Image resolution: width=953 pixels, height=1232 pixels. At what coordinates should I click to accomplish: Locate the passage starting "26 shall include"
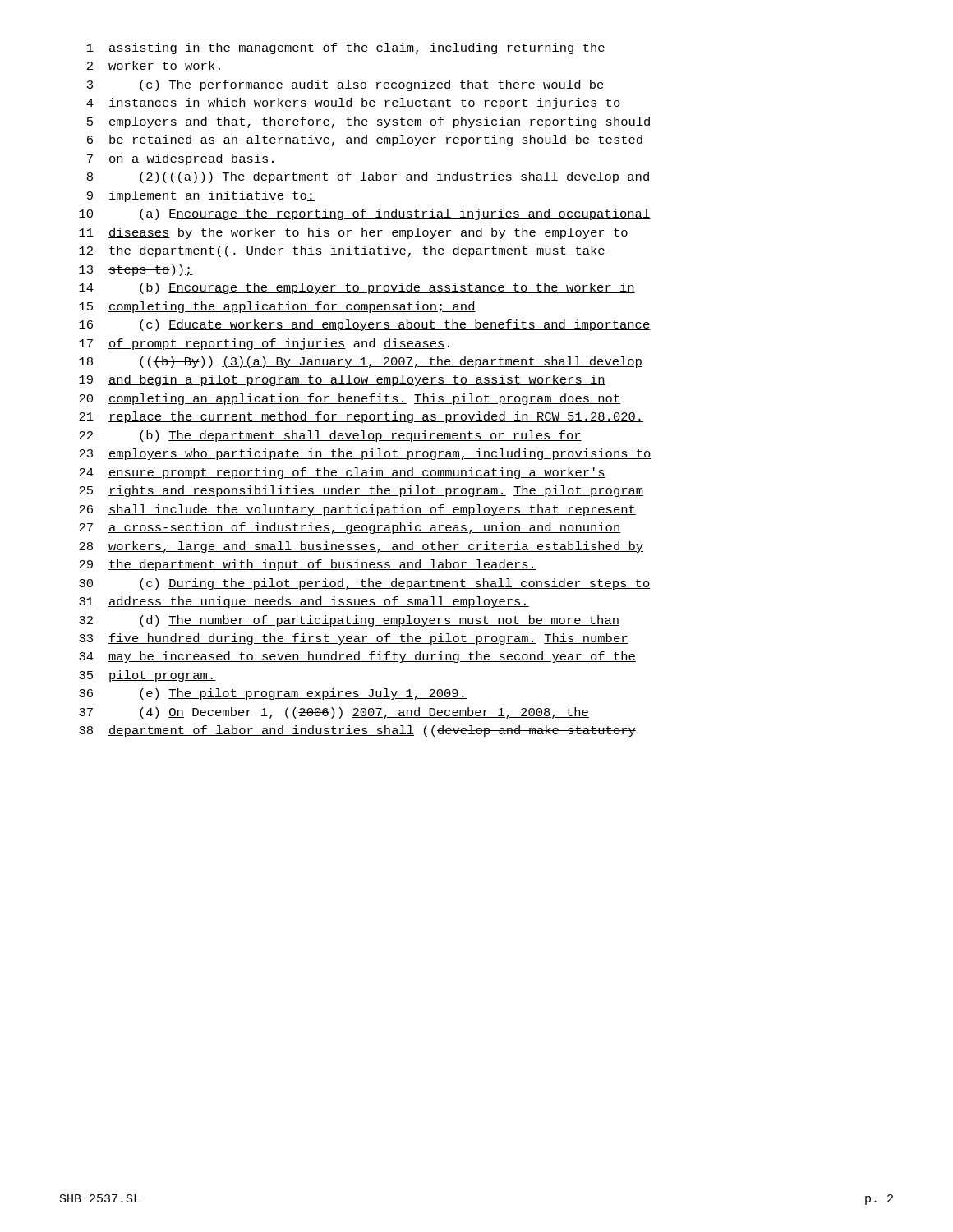click(476, 510)
